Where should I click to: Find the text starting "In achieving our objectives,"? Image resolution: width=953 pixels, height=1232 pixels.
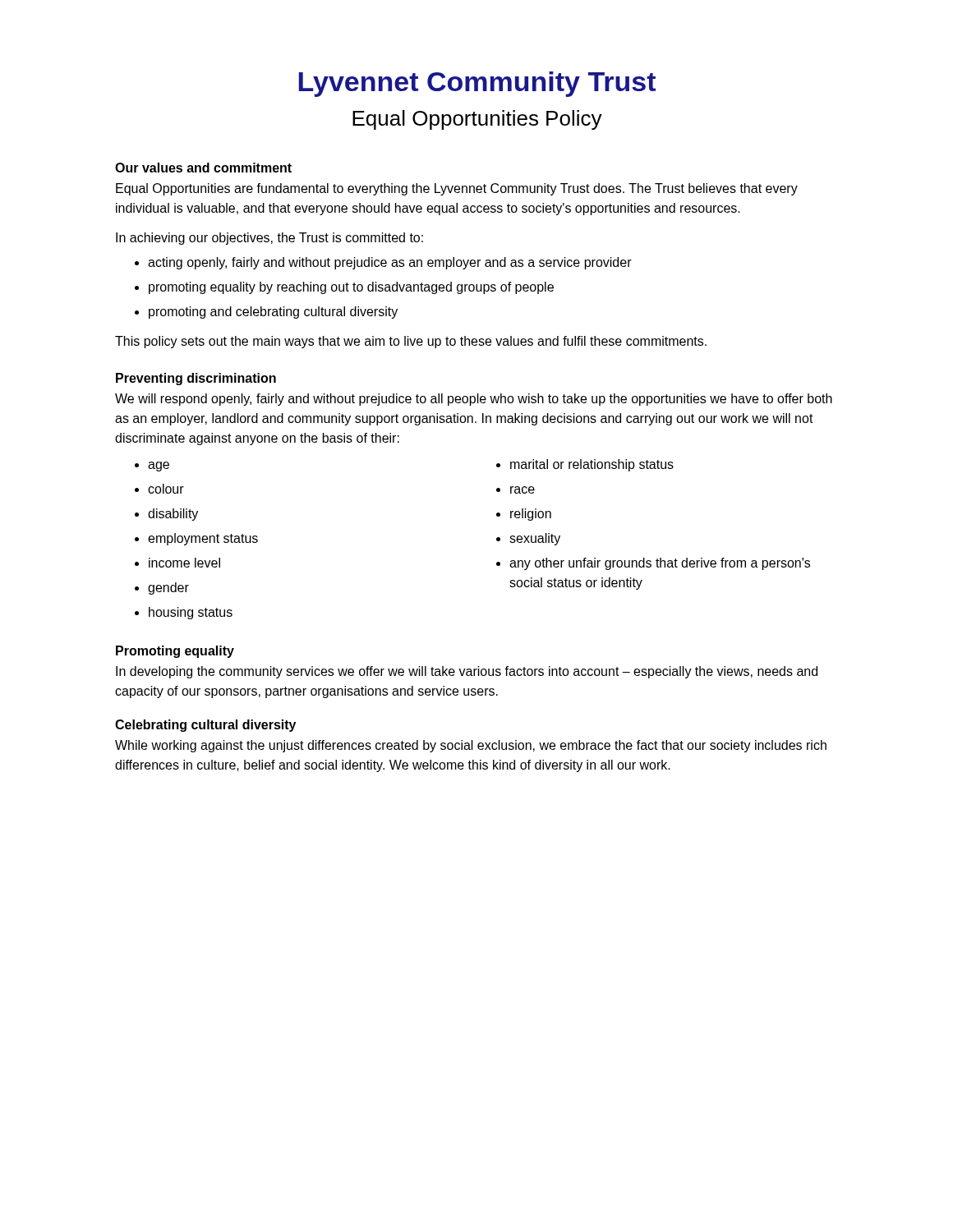point(270,238)
